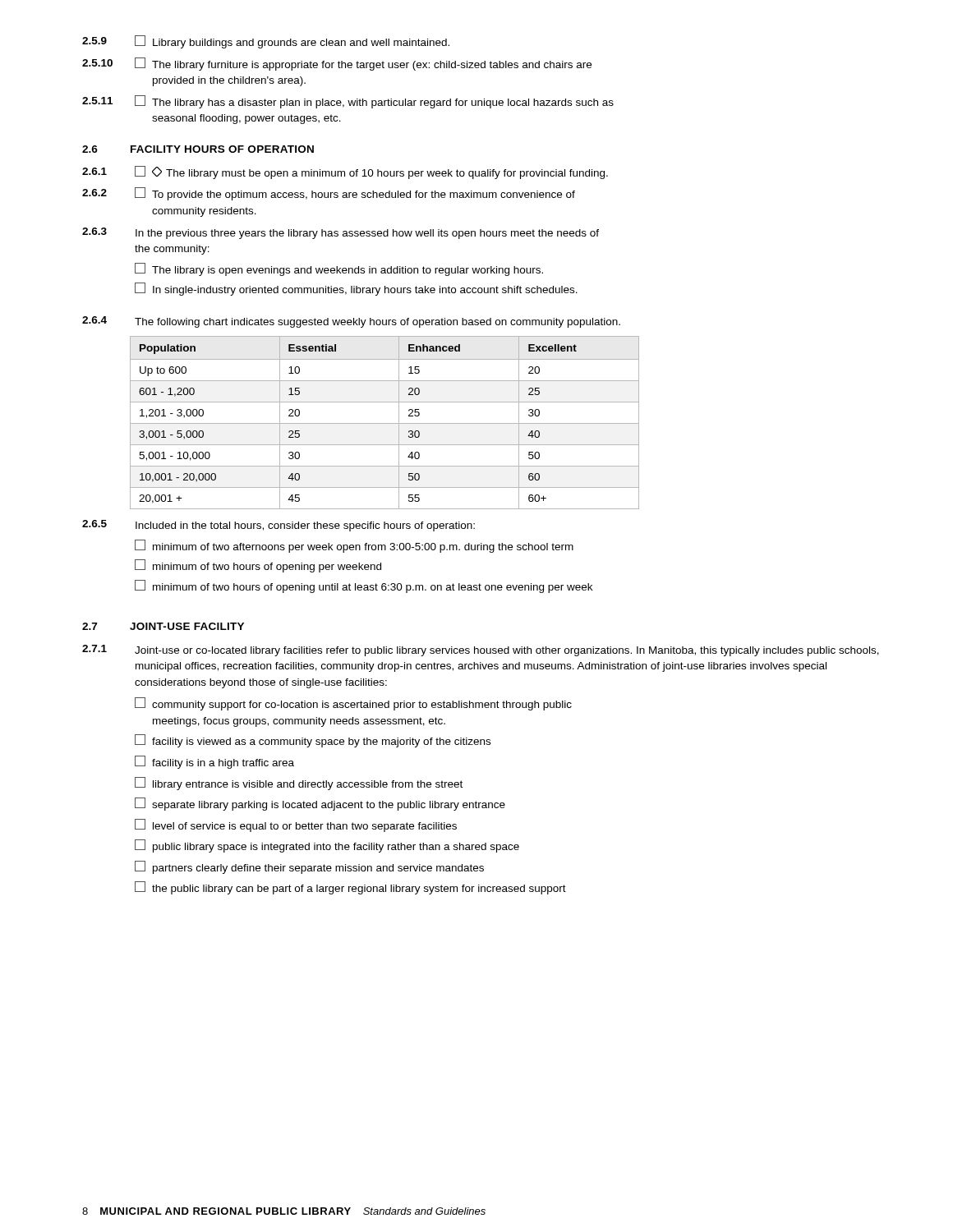Find the text block starting "In single-industry oriented communities, library"
The width and height of the screenshot is (953, 1232).
click(356, 290)
